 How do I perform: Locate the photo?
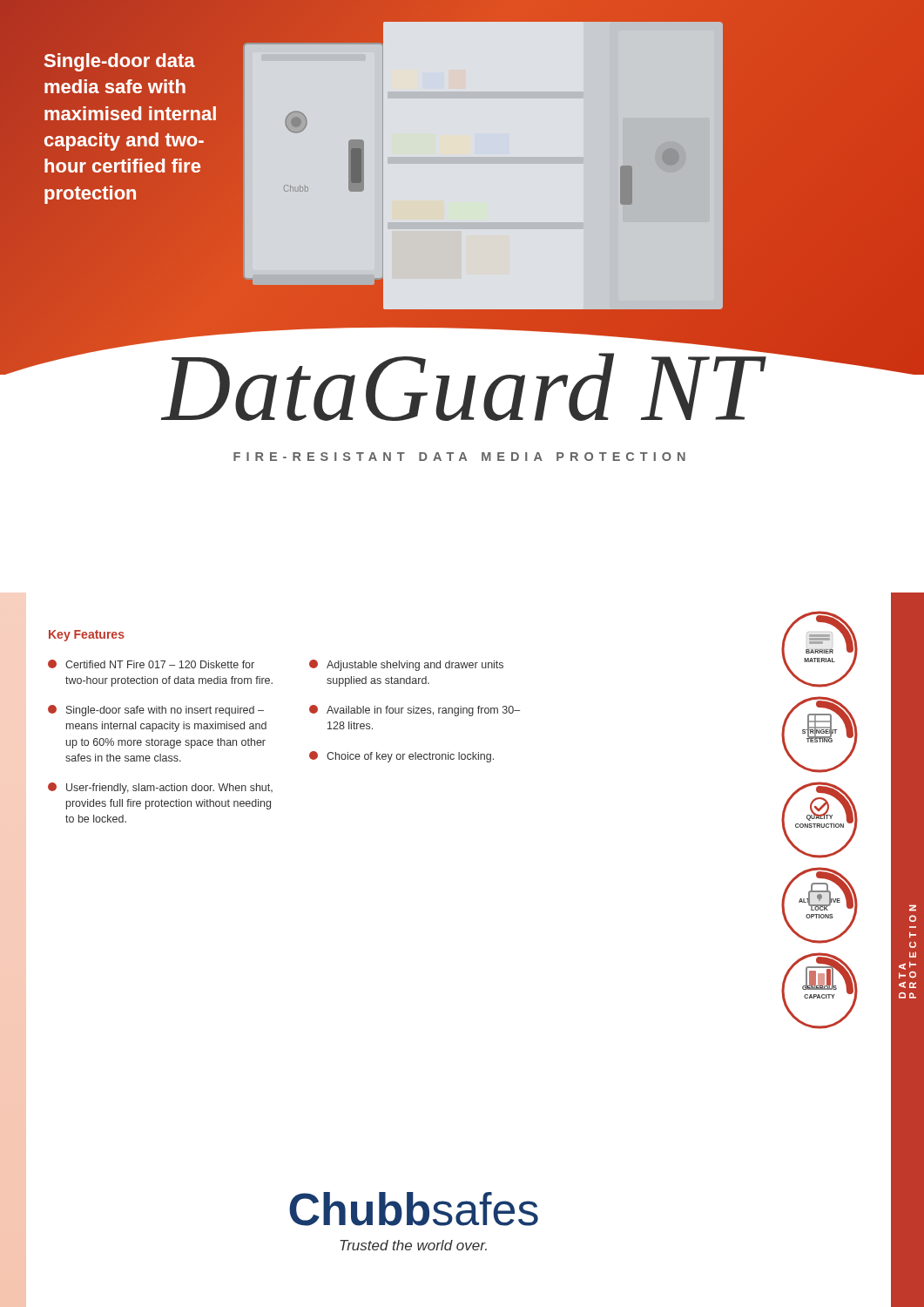(x=462, y=187)
